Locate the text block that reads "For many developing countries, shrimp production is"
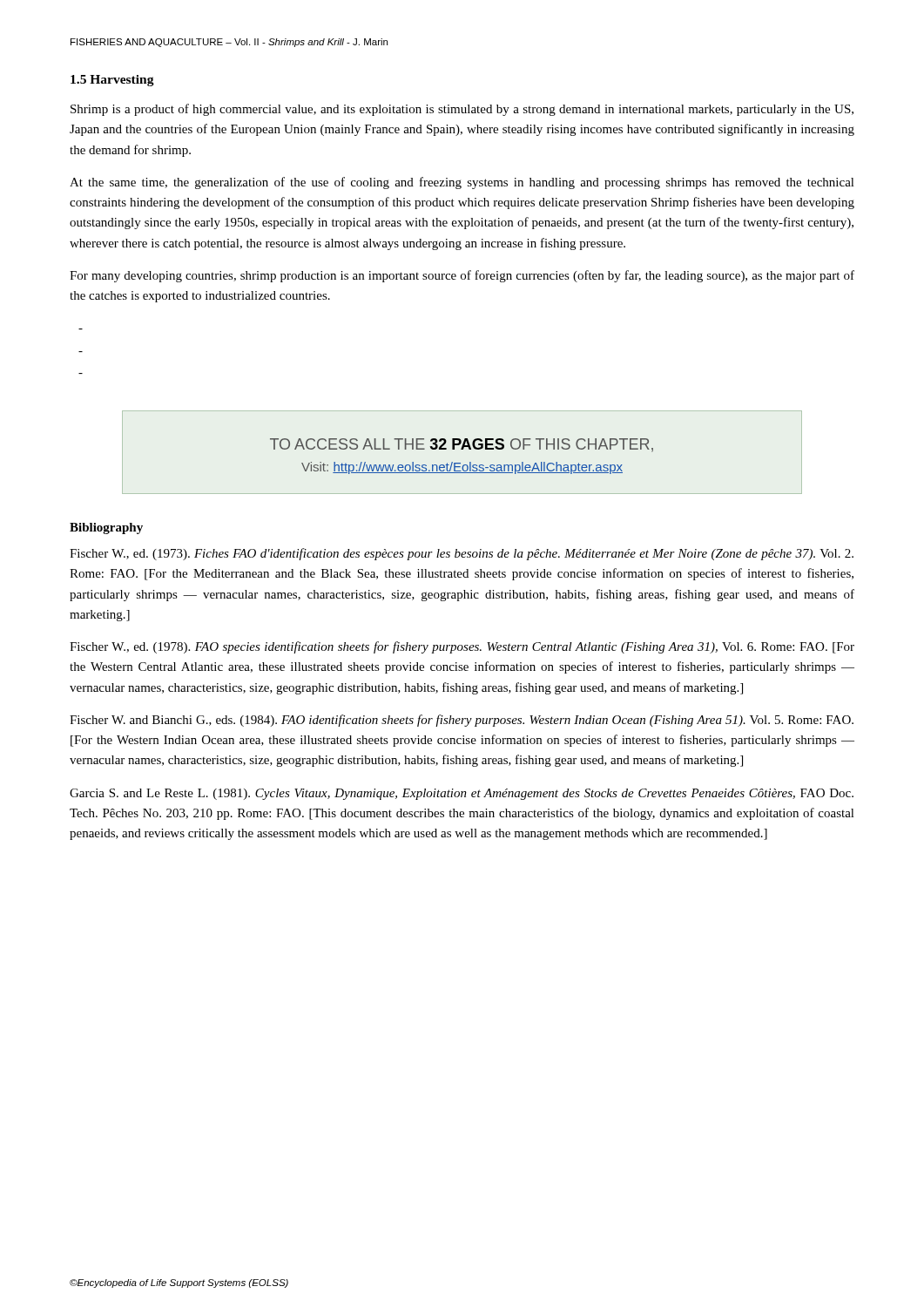 click(462, 285)
